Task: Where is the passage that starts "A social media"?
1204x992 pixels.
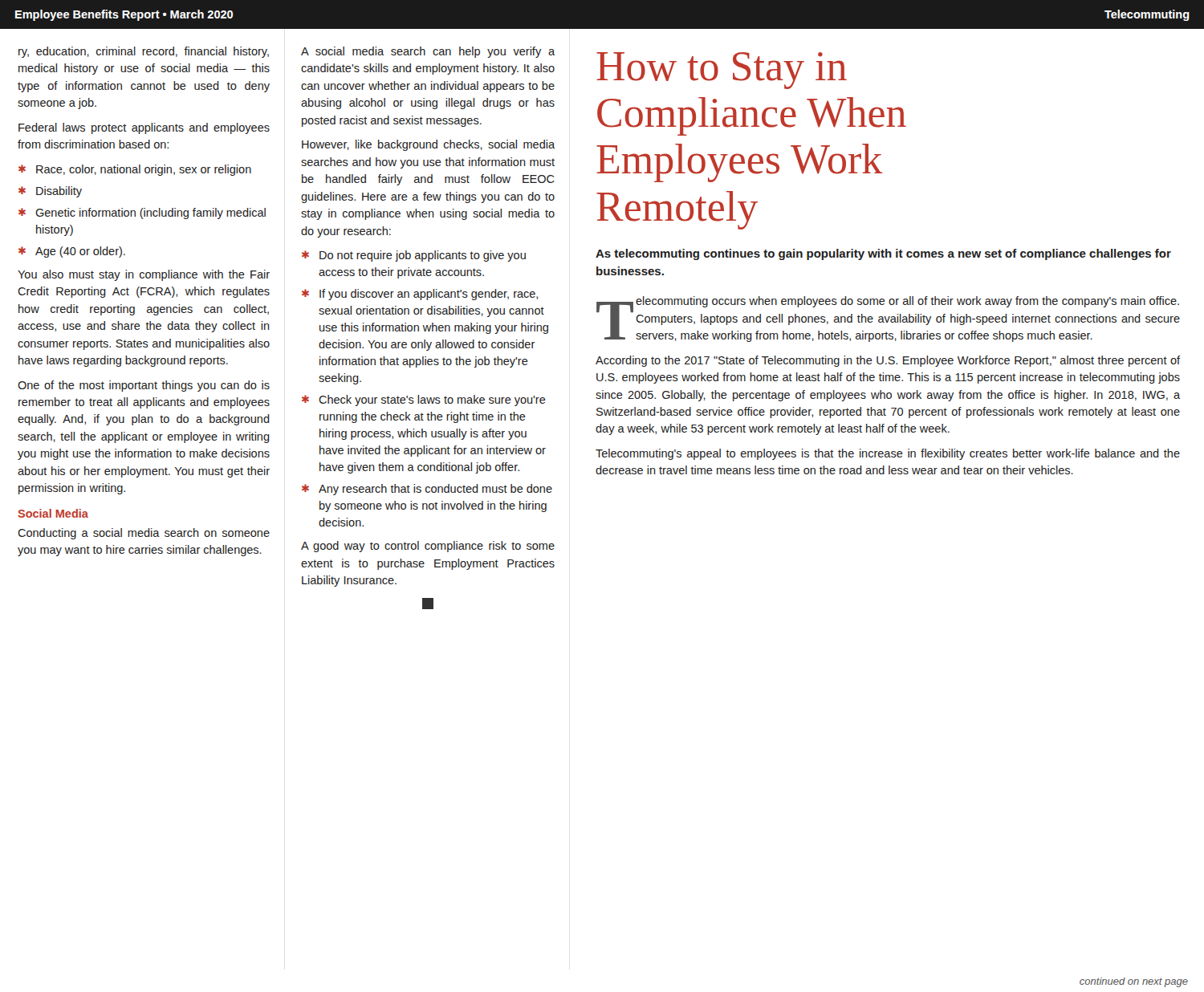Action: pyautogui.click(x=428, y=142)
